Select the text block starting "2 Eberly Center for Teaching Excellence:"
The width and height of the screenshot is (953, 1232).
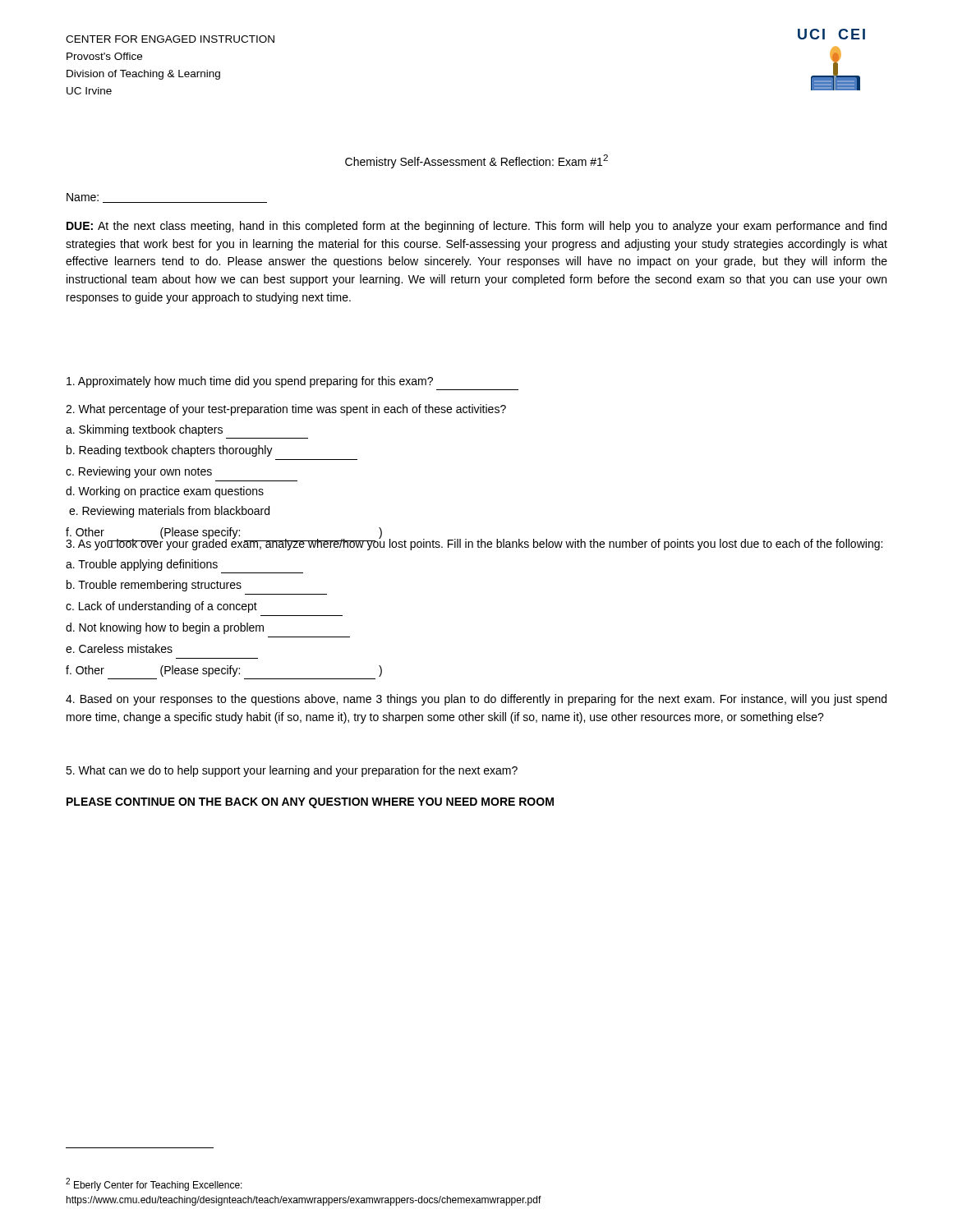coord(303,1191)
